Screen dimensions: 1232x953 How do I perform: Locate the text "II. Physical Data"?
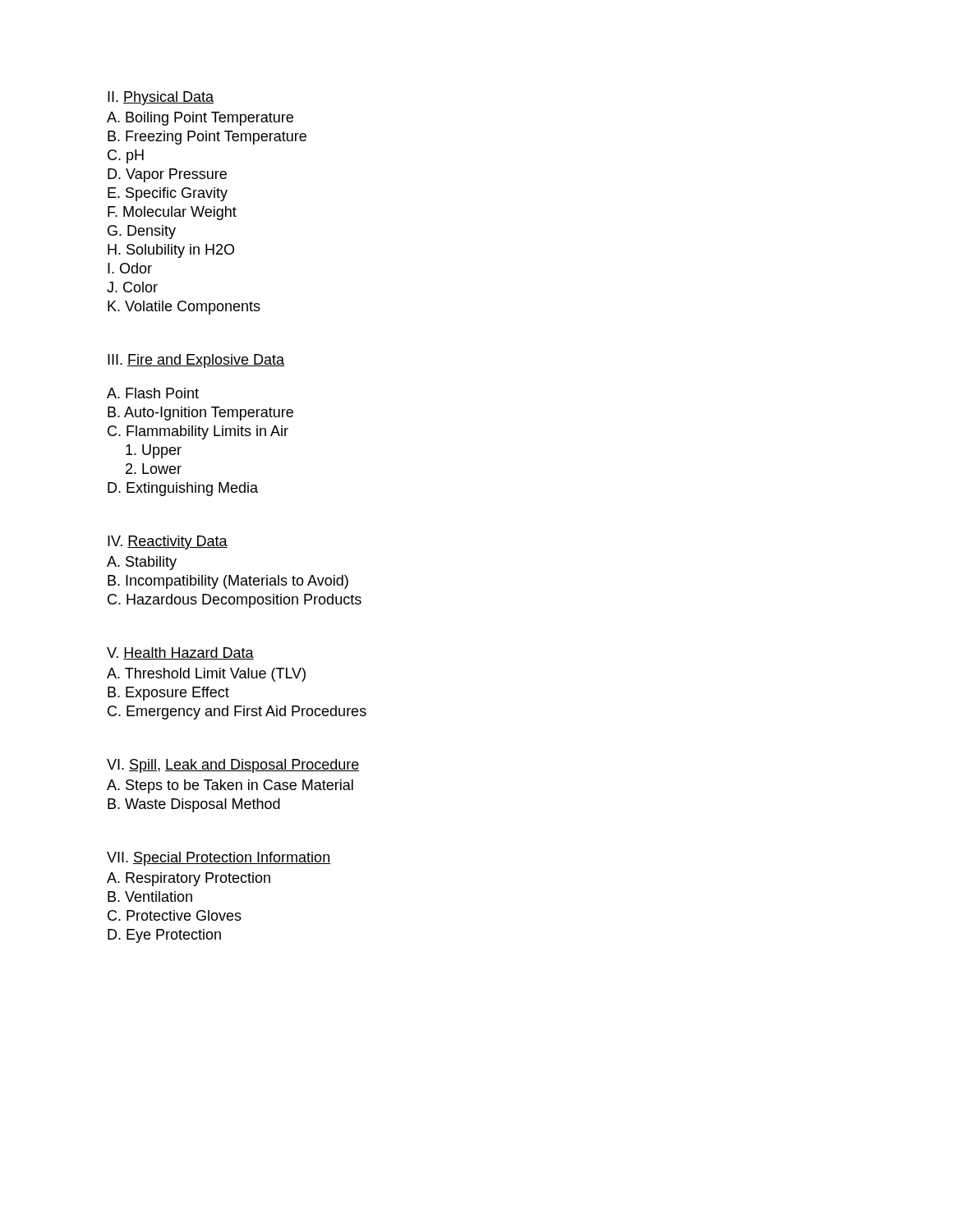click(x=160, y=97)
